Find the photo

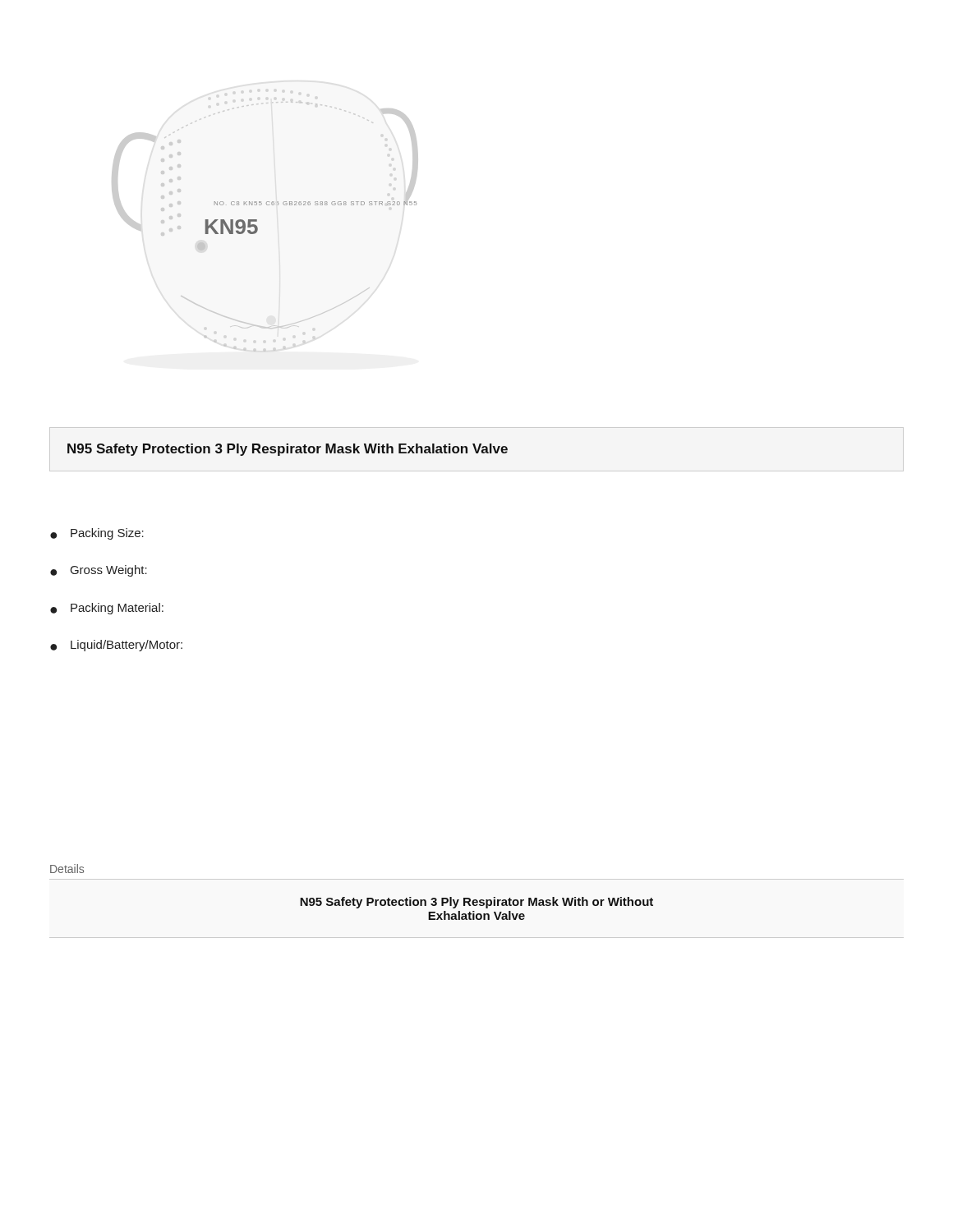pos(271,205)
